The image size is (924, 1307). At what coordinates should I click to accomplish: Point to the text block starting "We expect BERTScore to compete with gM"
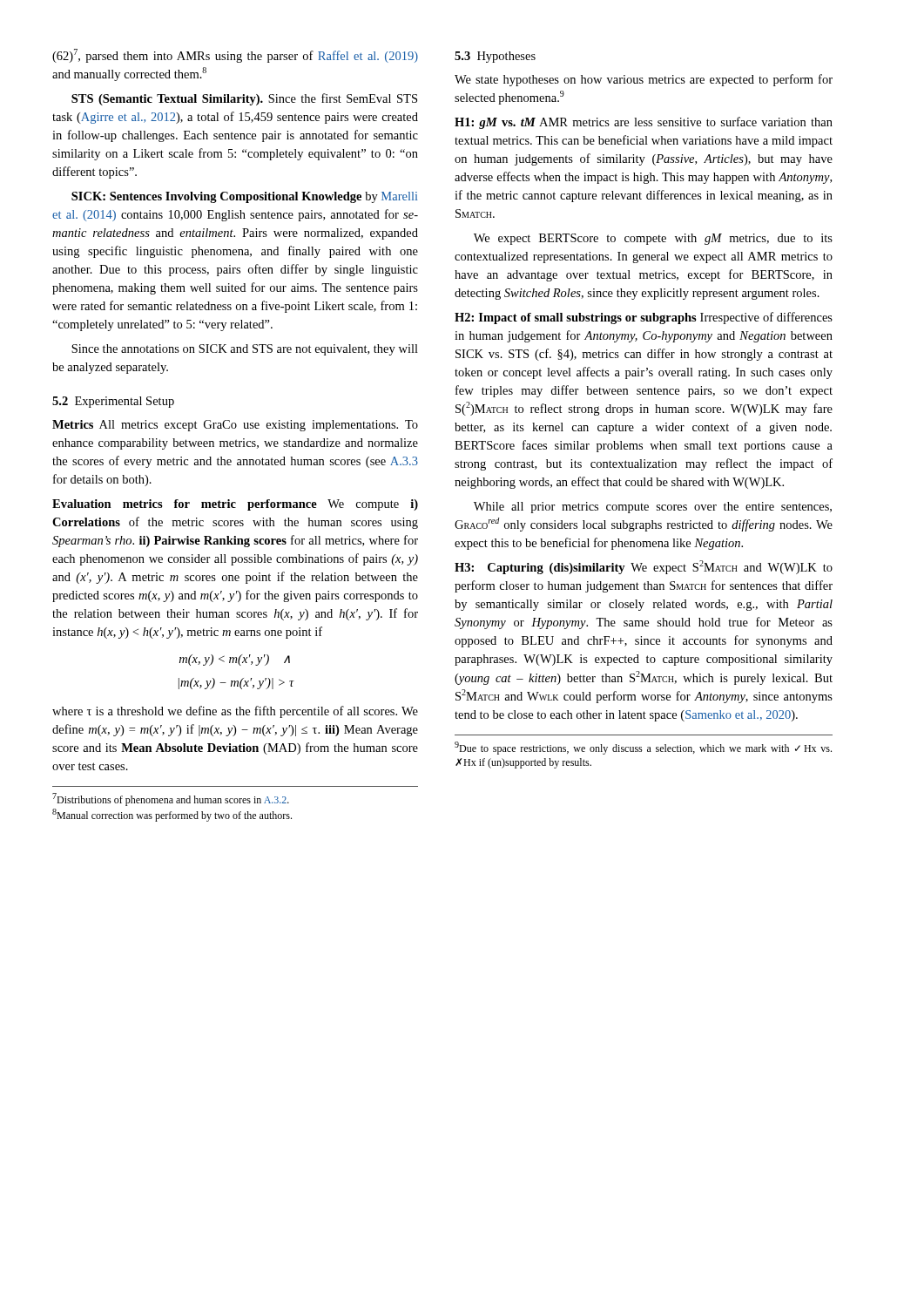644,266
